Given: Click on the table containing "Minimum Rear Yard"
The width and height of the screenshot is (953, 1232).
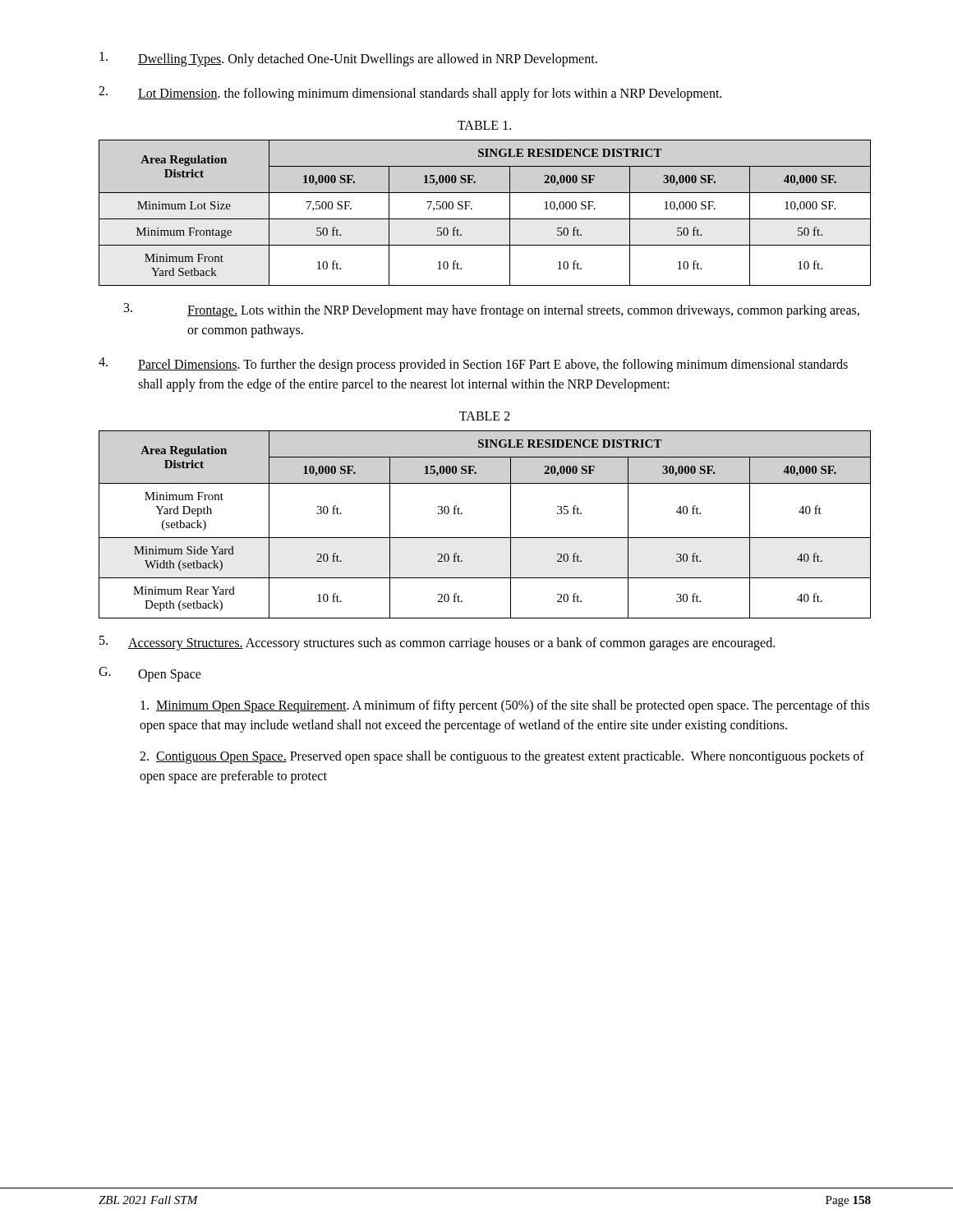Looking at the screenshot, I should point(485,524).
